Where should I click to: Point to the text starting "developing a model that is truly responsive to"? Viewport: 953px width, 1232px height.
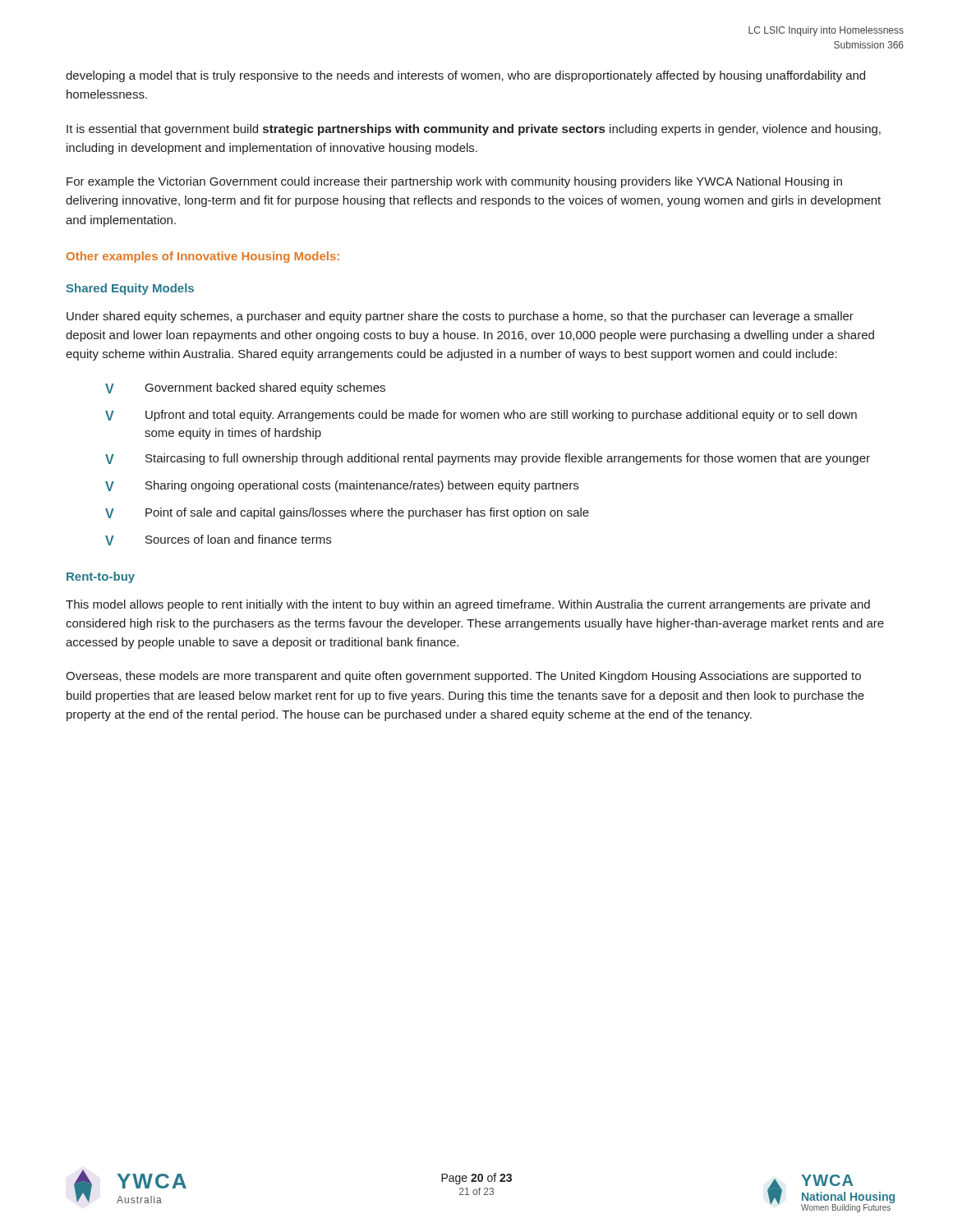(466, 85)
